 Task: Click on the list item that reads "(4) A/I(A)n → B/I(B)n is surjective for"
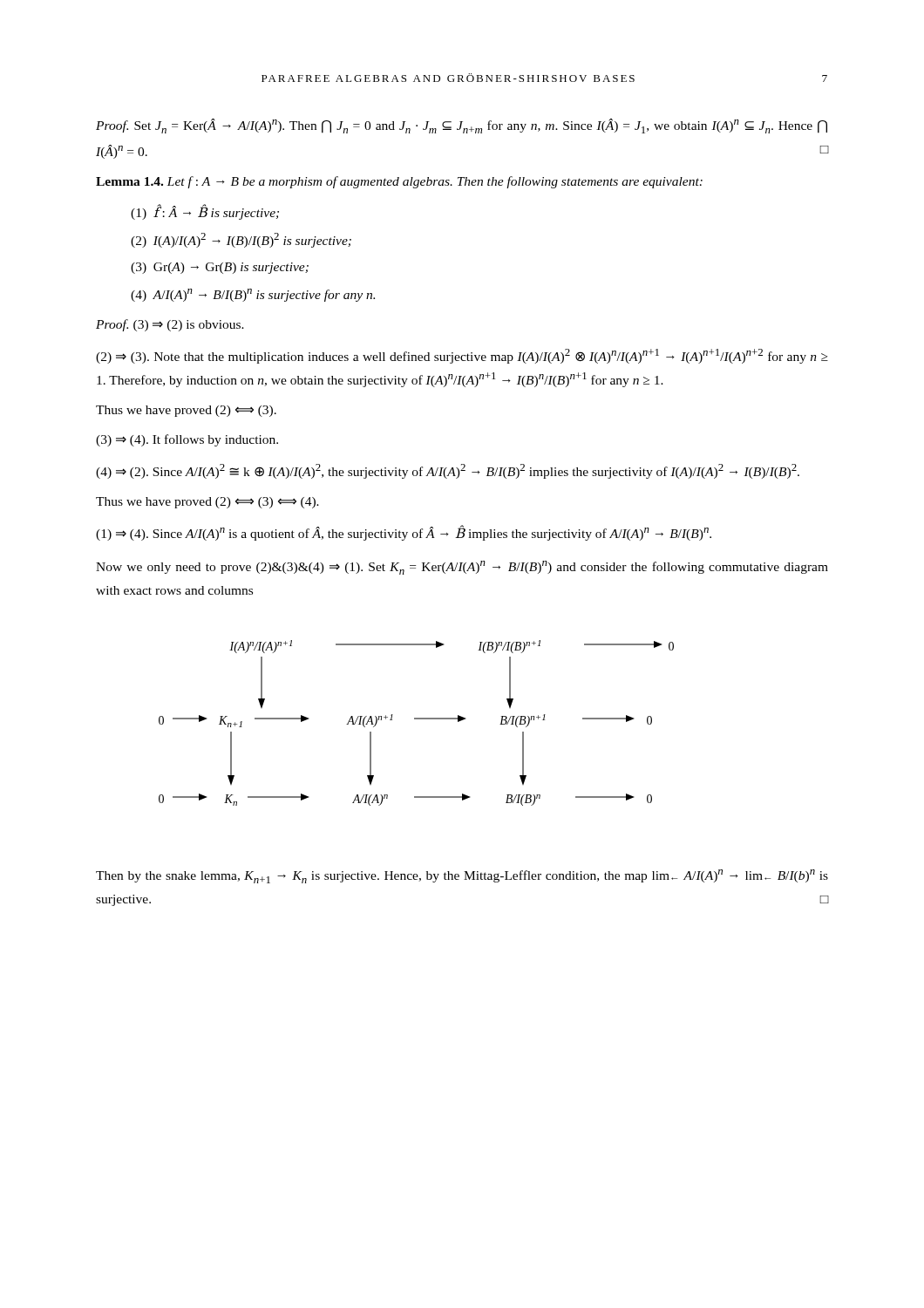pos(253,292)
